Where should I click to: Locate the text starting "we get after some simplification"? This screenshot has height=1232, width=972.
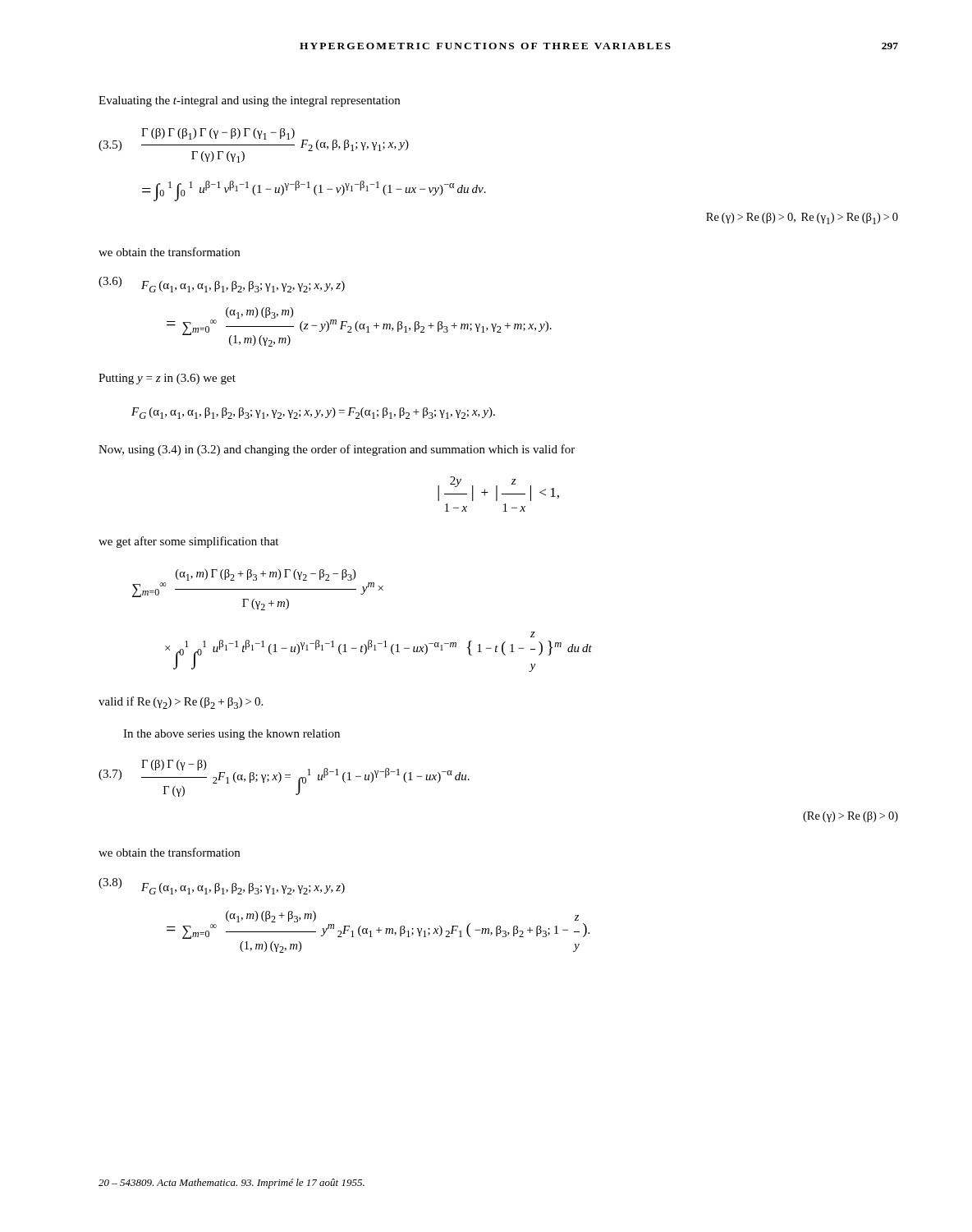tap(189, 542)
